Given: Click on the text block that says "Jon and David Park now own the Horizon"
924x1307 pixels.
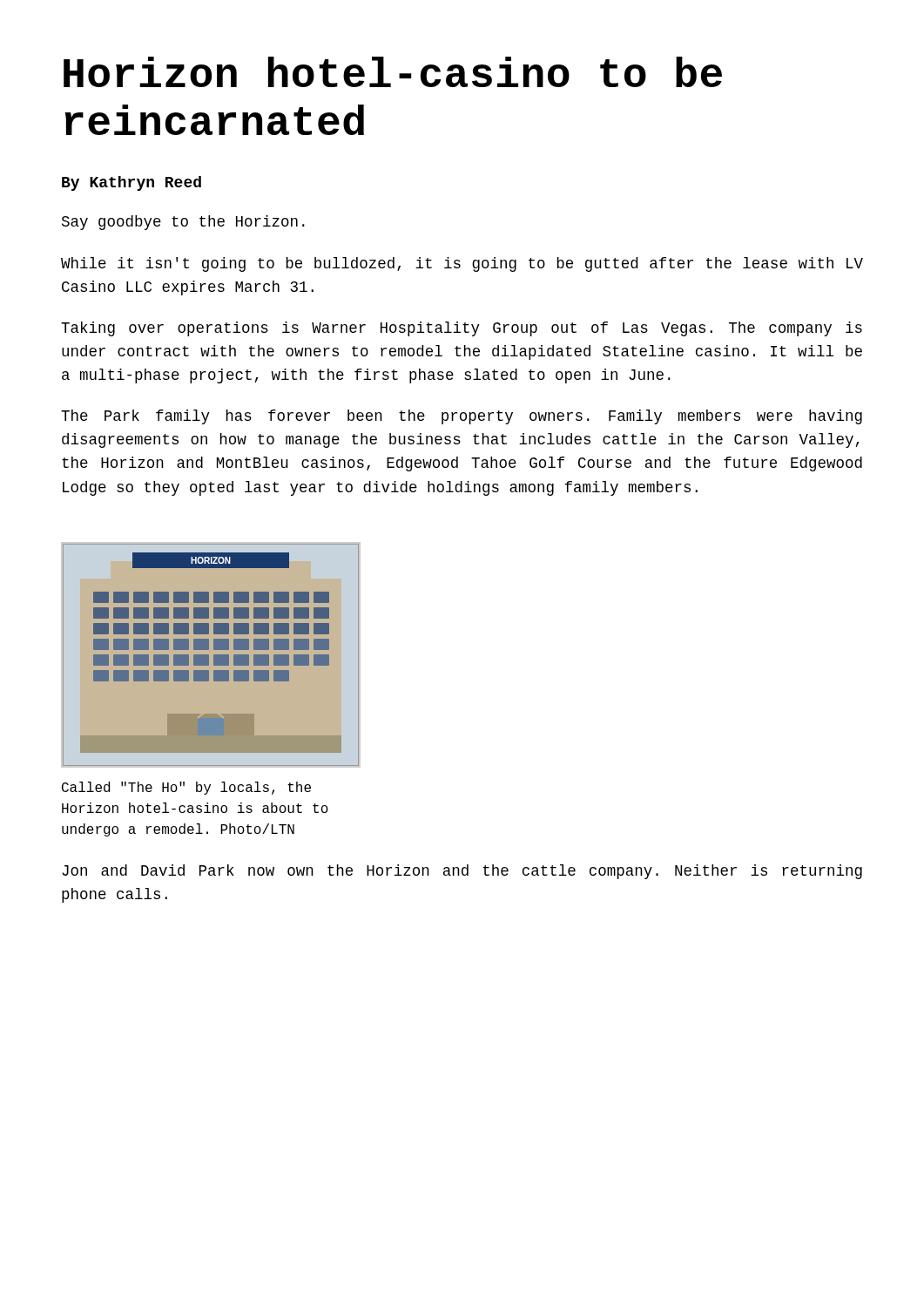Looking at the screenshot, I should 462,883.
